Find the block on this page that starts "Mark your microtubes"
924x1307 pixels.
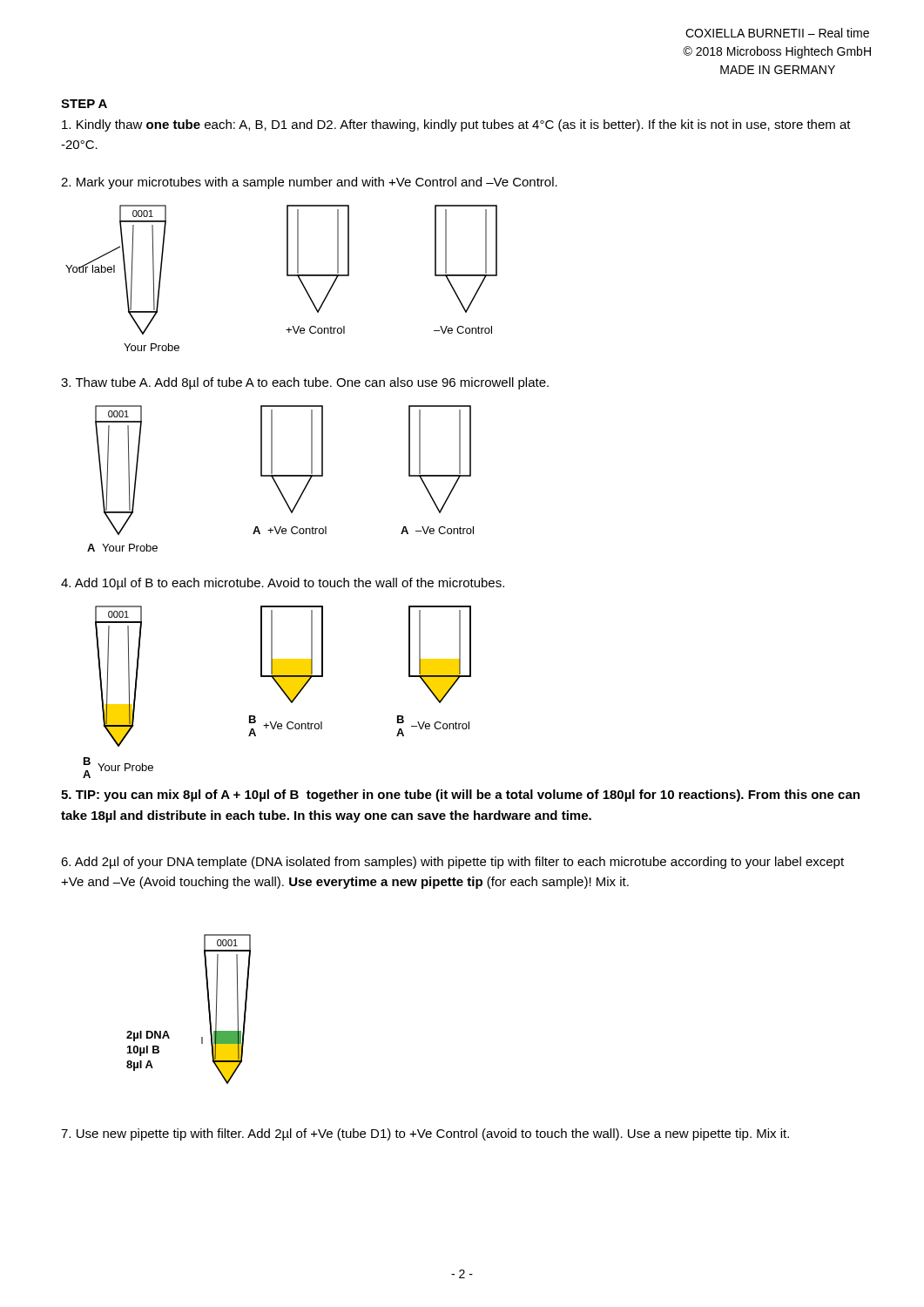click(x=309, y=182)
